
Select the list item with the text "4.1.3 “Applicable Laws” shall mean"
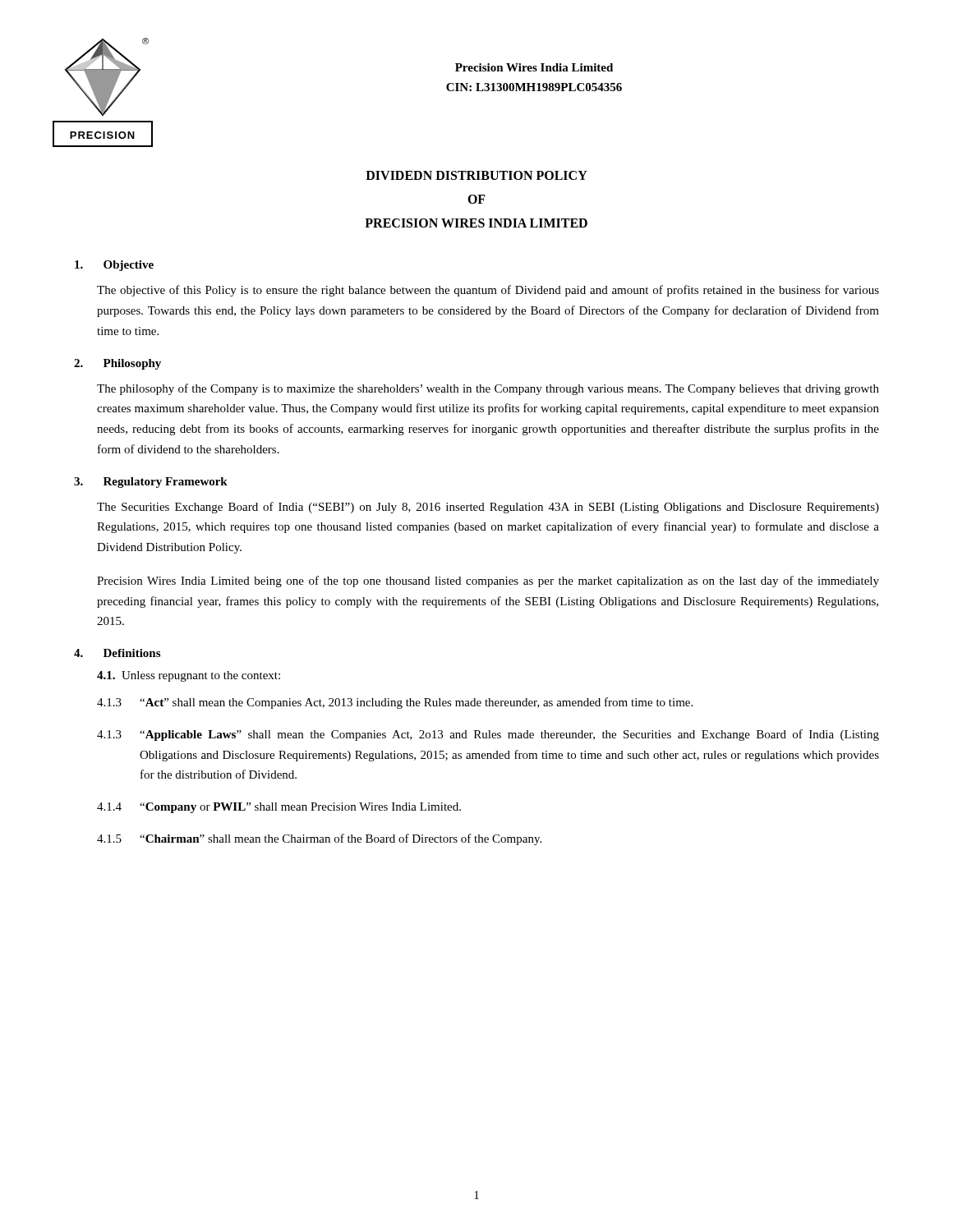(488, 755)
